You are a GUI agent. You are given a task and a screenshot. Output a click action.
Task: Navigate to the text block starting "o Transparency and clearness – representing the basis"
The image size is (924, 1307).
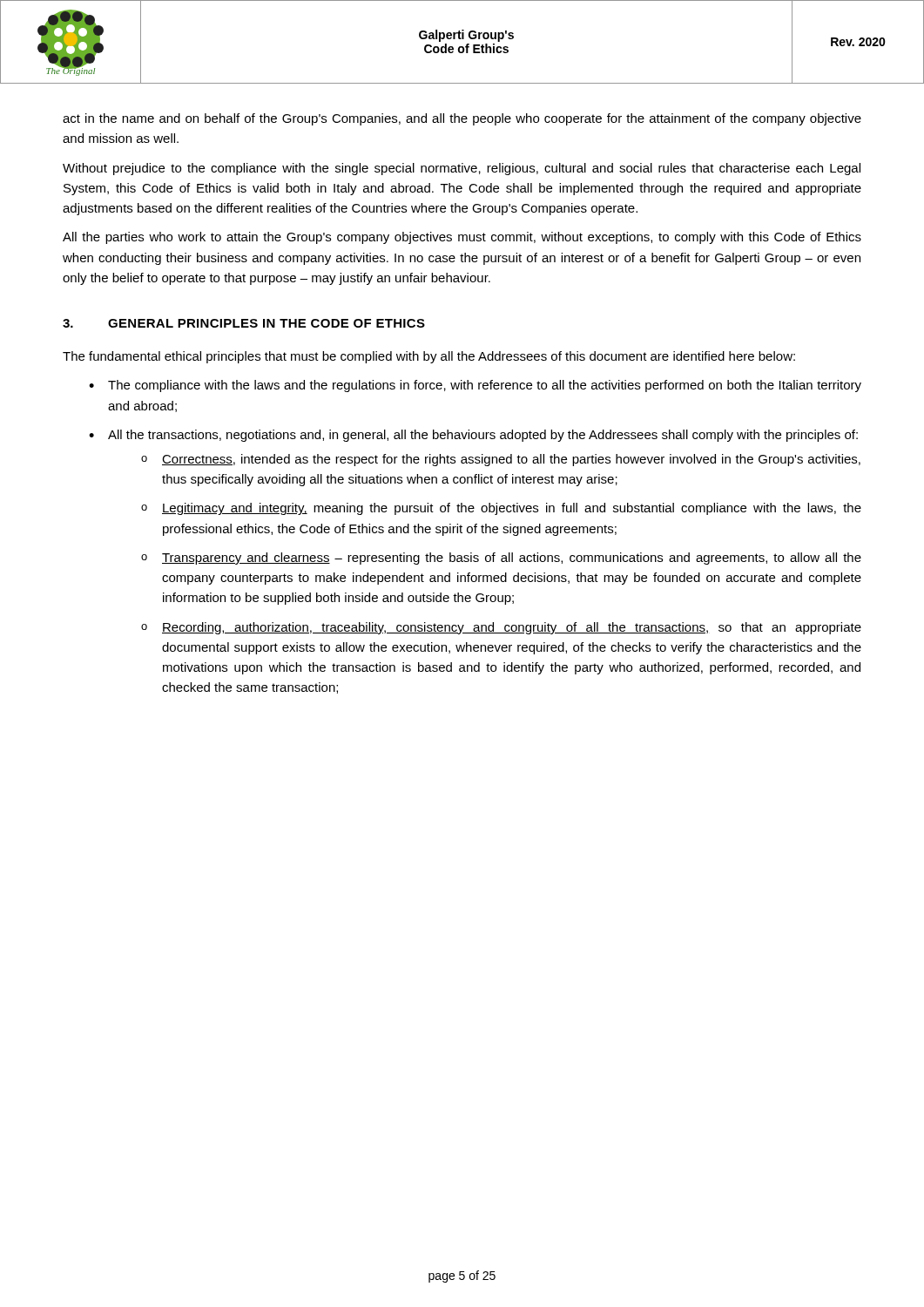[x=501, y=577]
